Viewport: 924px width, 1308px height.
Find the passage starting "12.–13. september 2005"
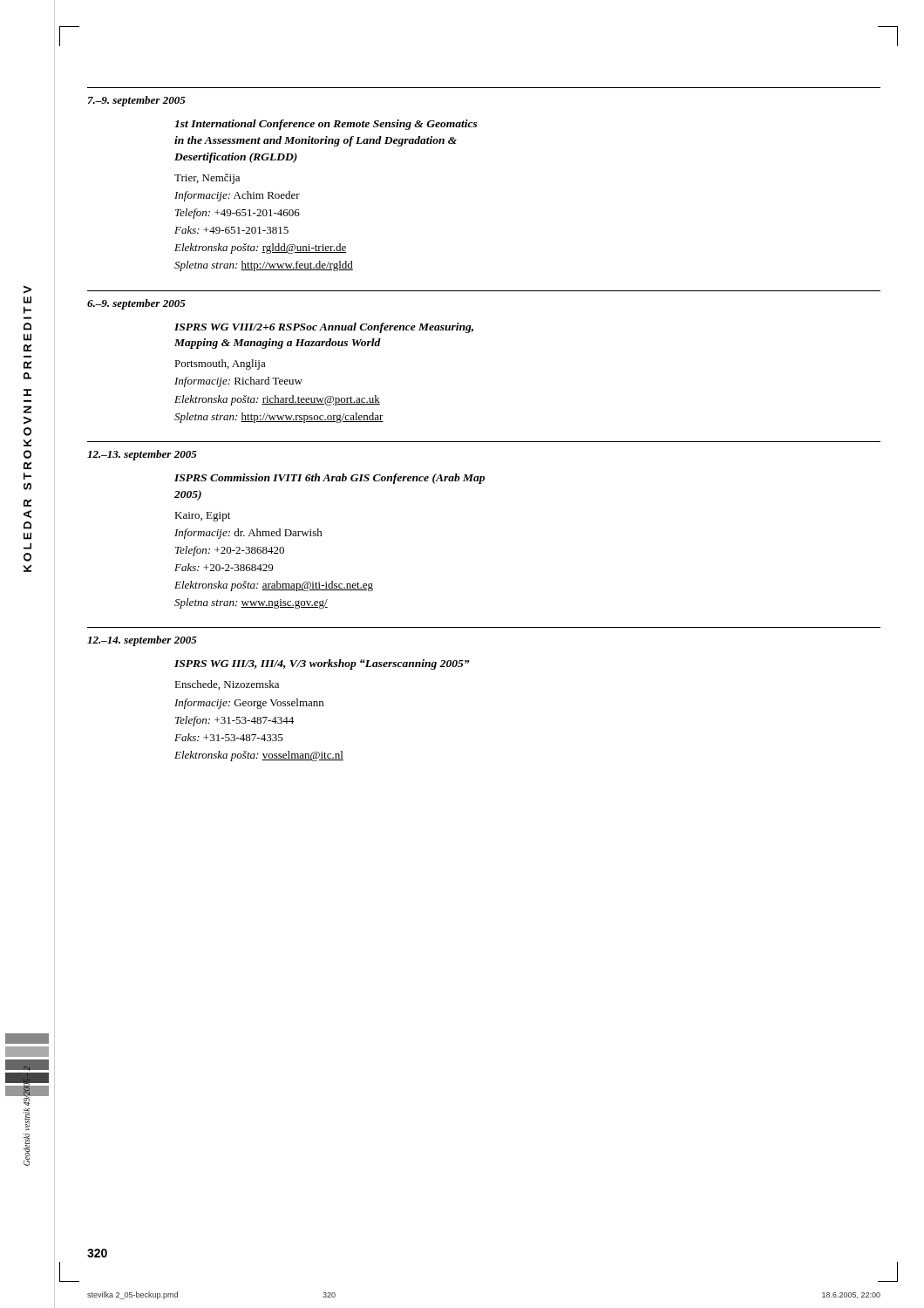(142, 454)
